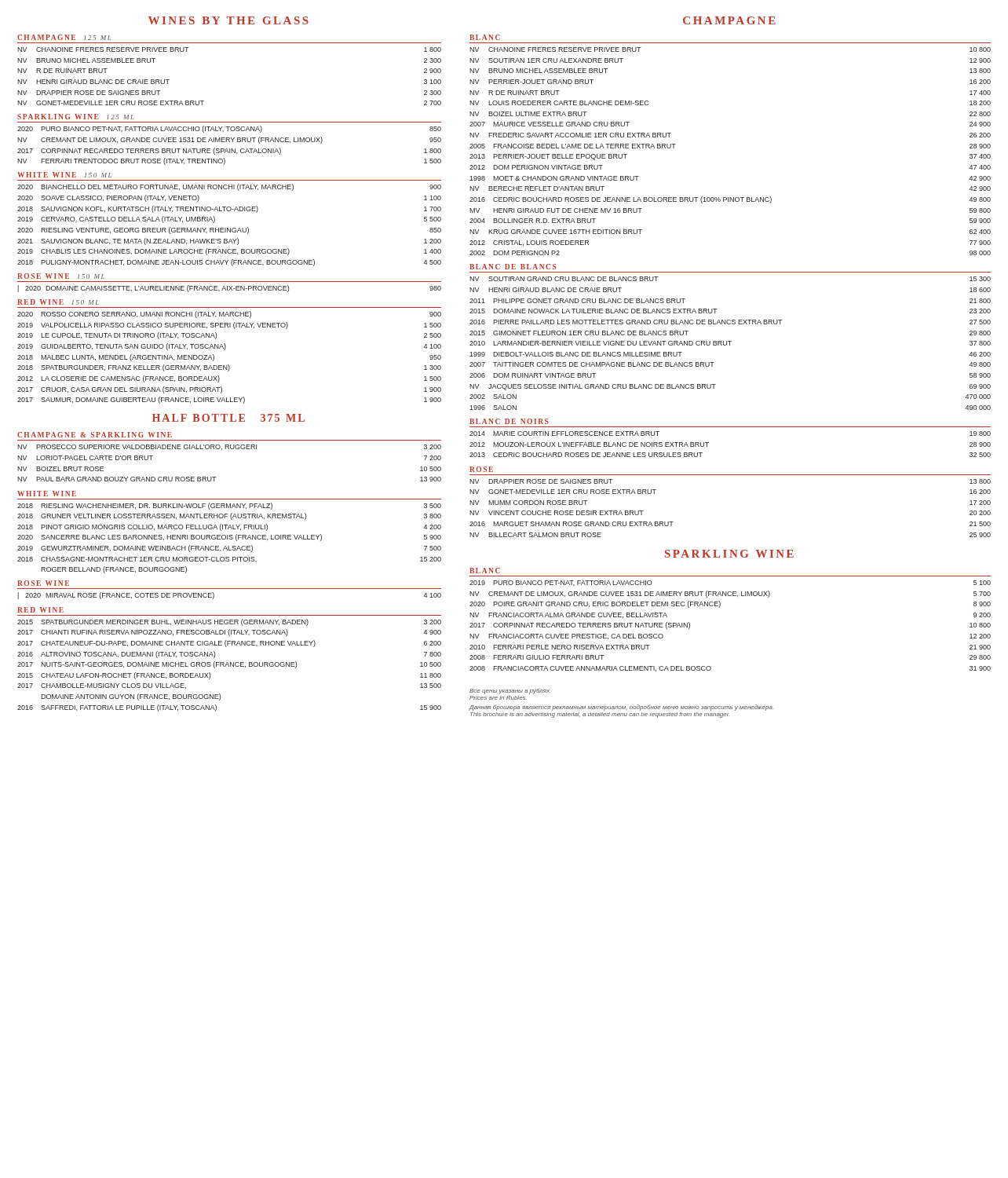1008x1178 pixels.
Task: Click on the table containing "2020PURO BIANCO PET-NAT,"
Action: tap(229, 145)
